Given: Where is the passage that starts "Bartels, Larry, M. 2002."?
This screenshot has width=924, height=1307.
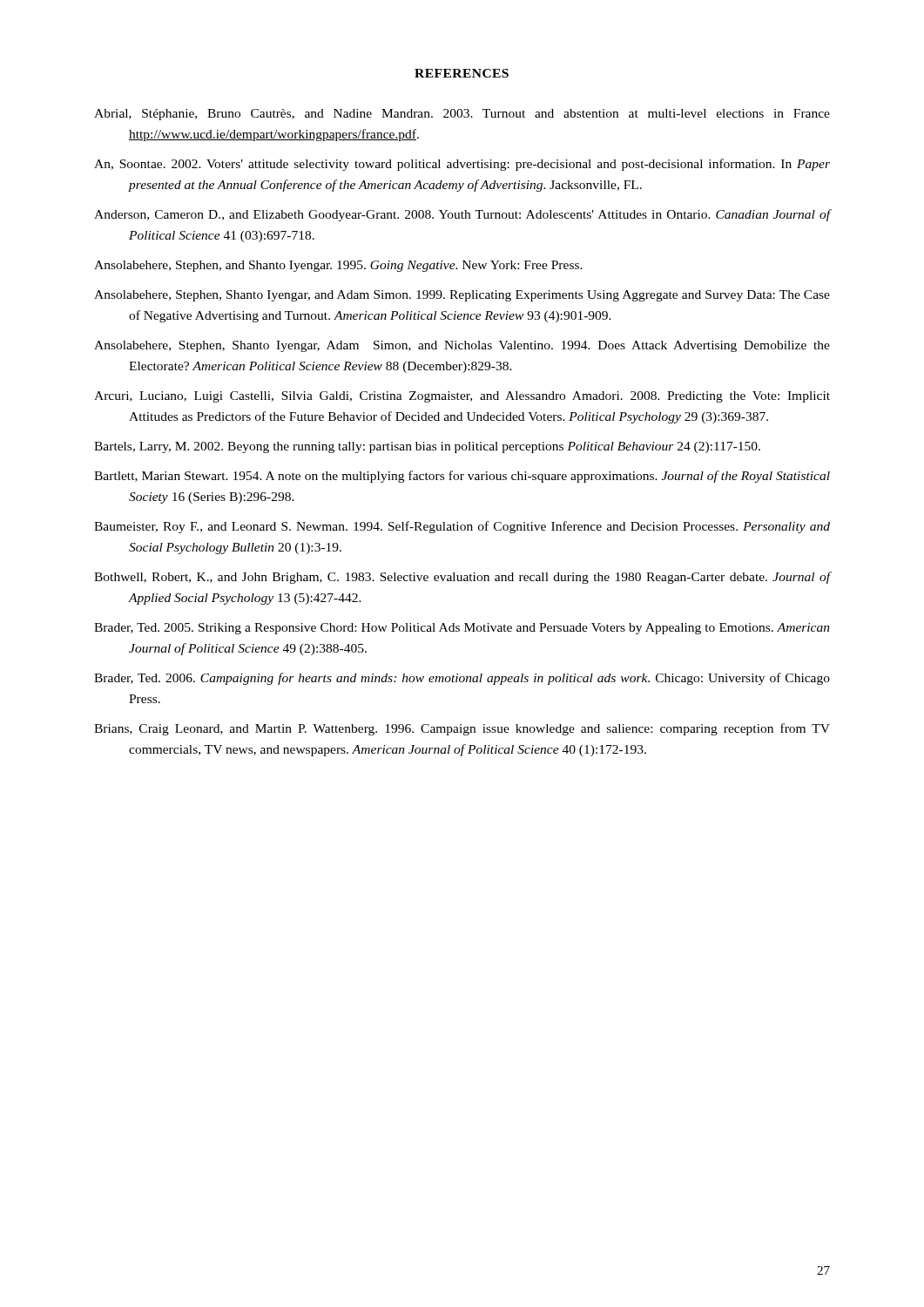Looking at the screenshot, I should [x=428, y=446].
